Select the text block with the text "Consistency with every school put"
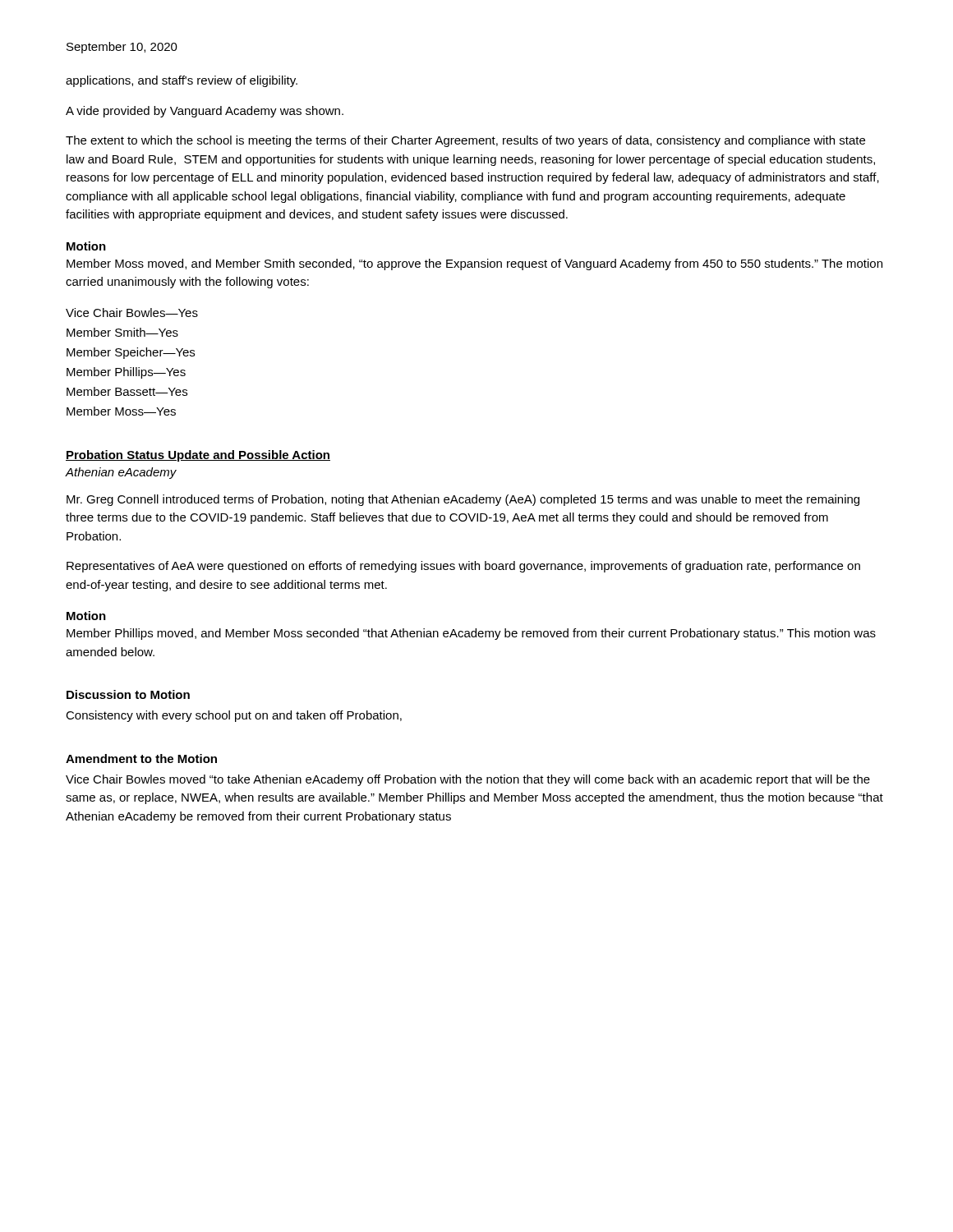 pyautogui.click(x=234, y=715)
